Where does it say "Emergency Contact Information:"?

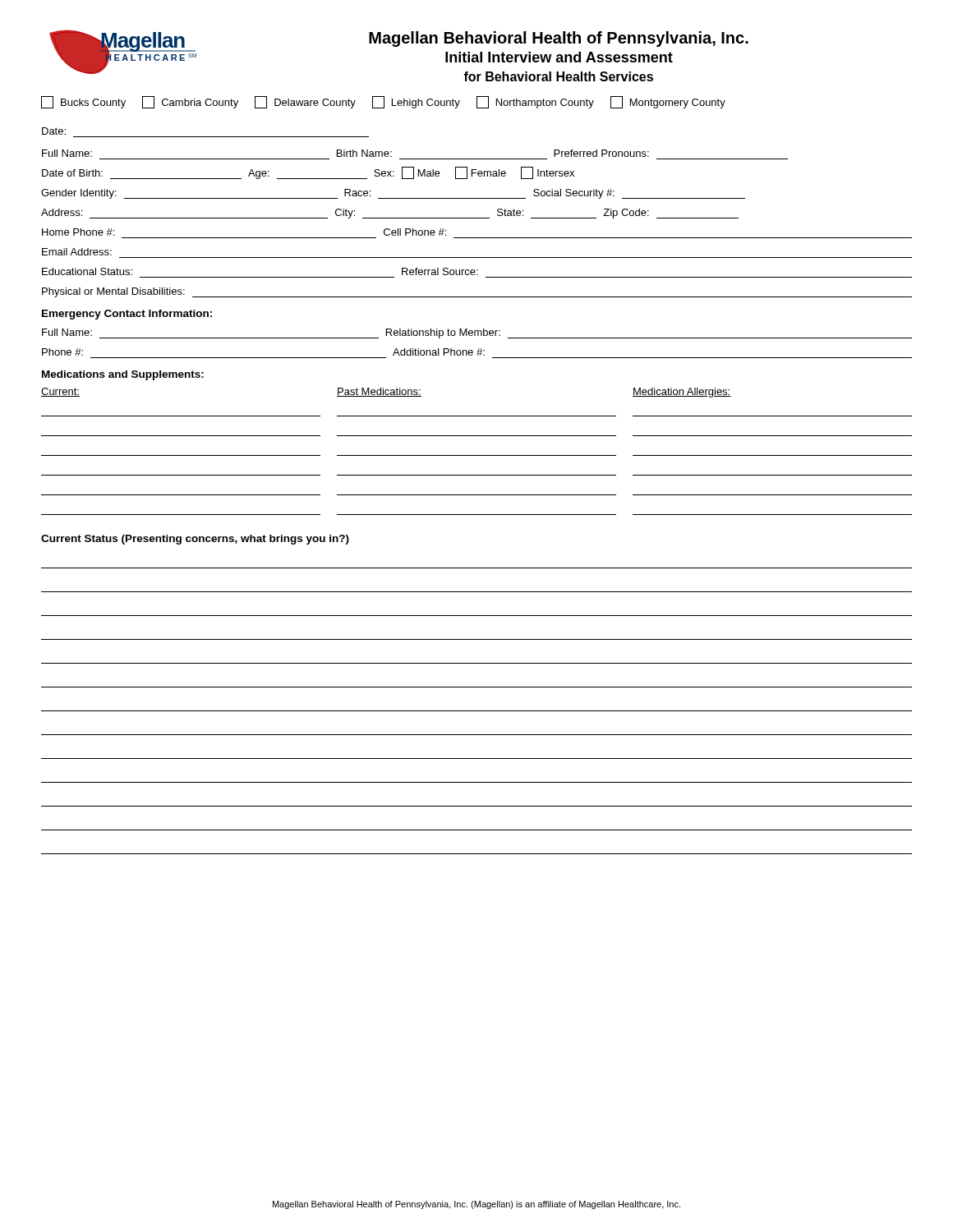pos(127,313)
